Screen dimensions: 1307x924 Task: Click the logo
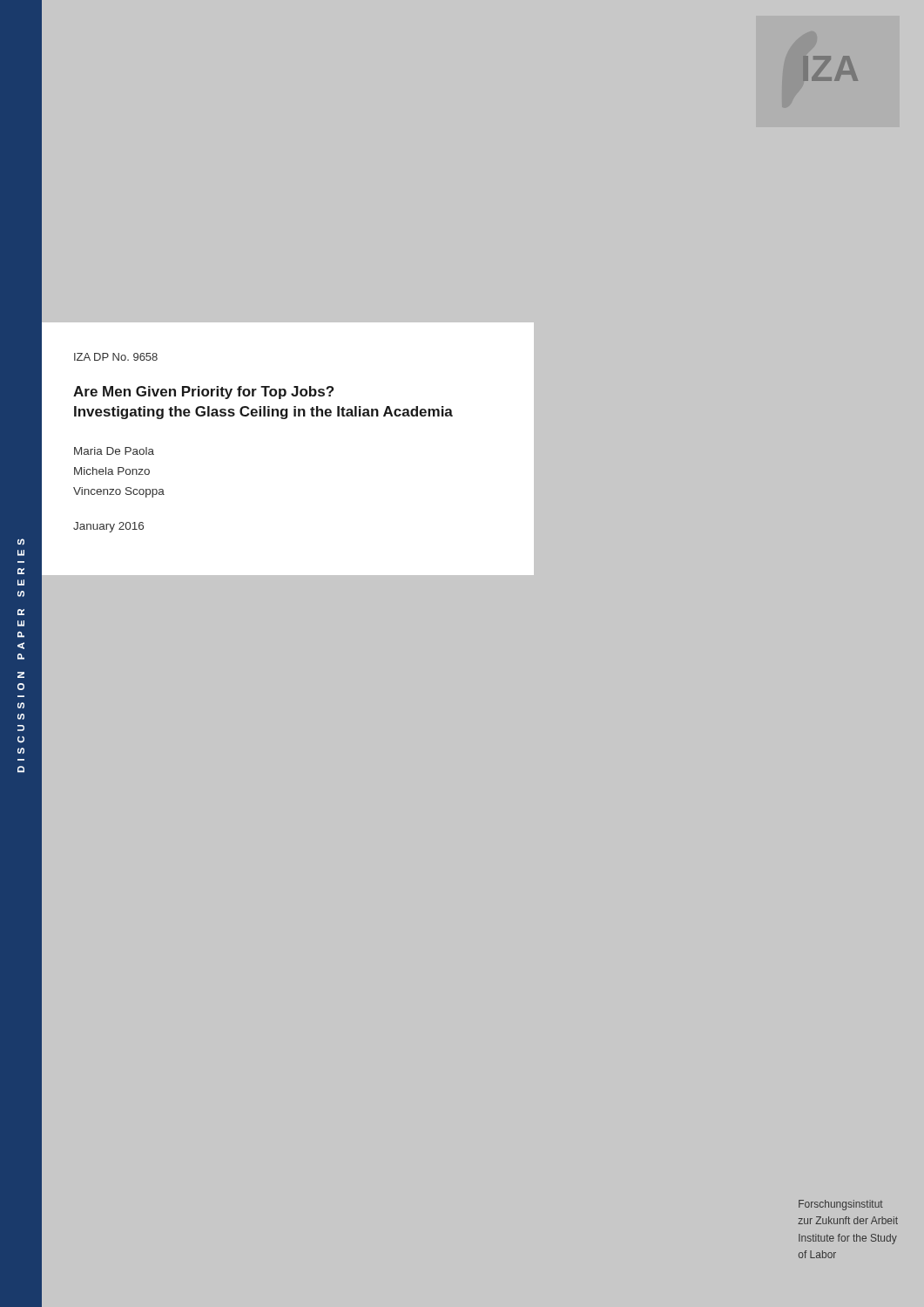828,71
